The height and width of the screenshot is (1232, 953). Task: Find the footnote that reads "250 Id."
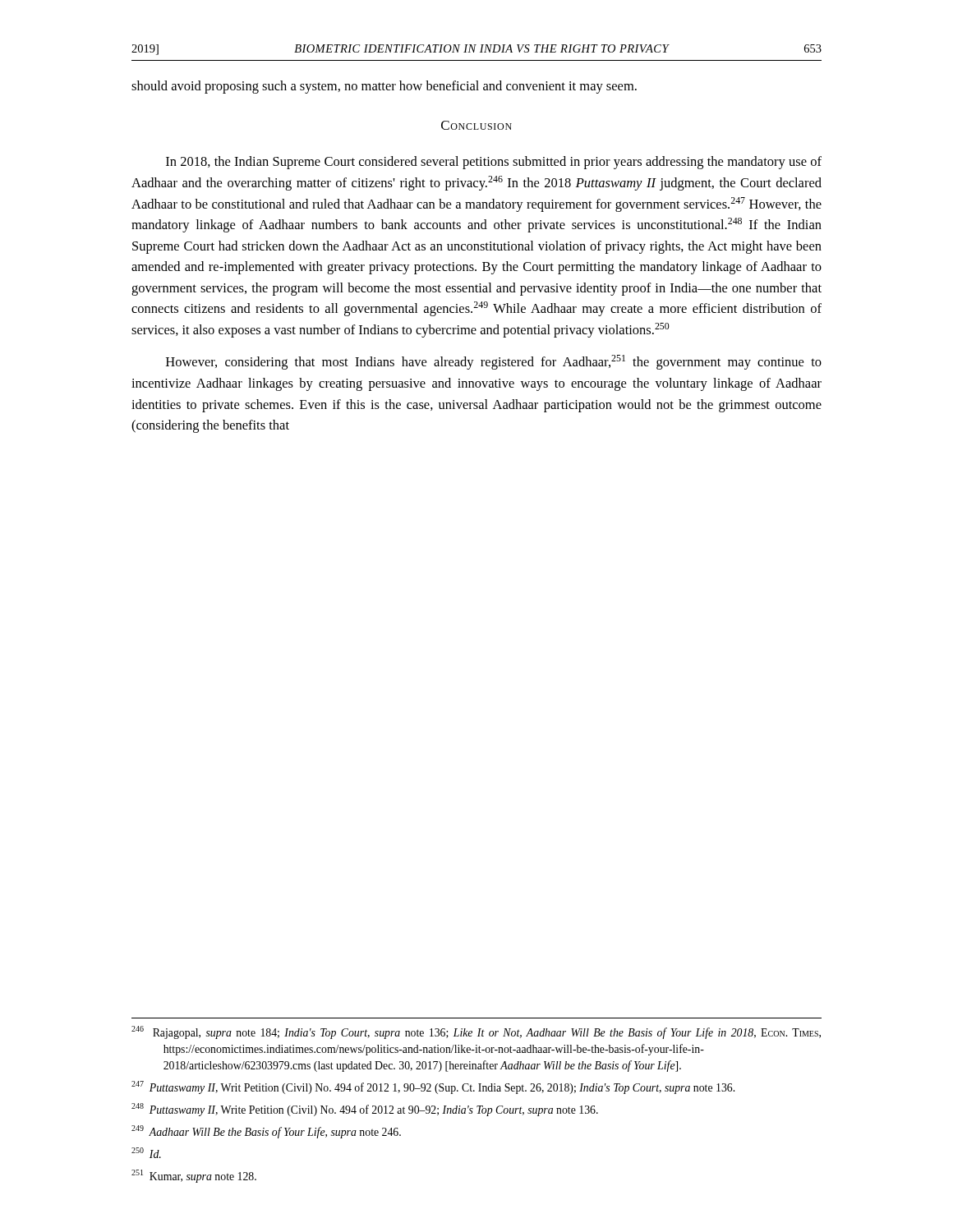pos(147,1154)
